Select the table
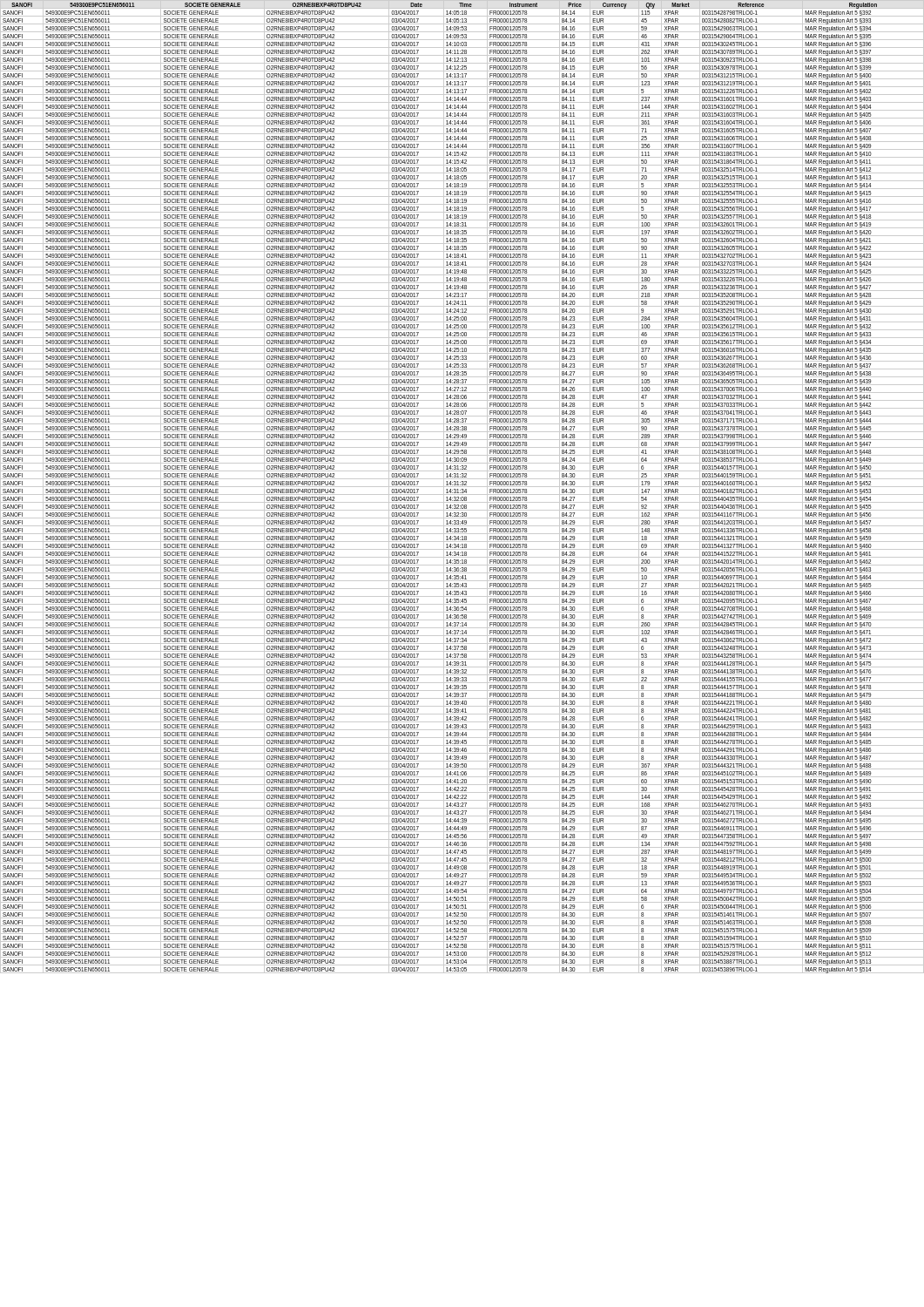 point(462,654)
